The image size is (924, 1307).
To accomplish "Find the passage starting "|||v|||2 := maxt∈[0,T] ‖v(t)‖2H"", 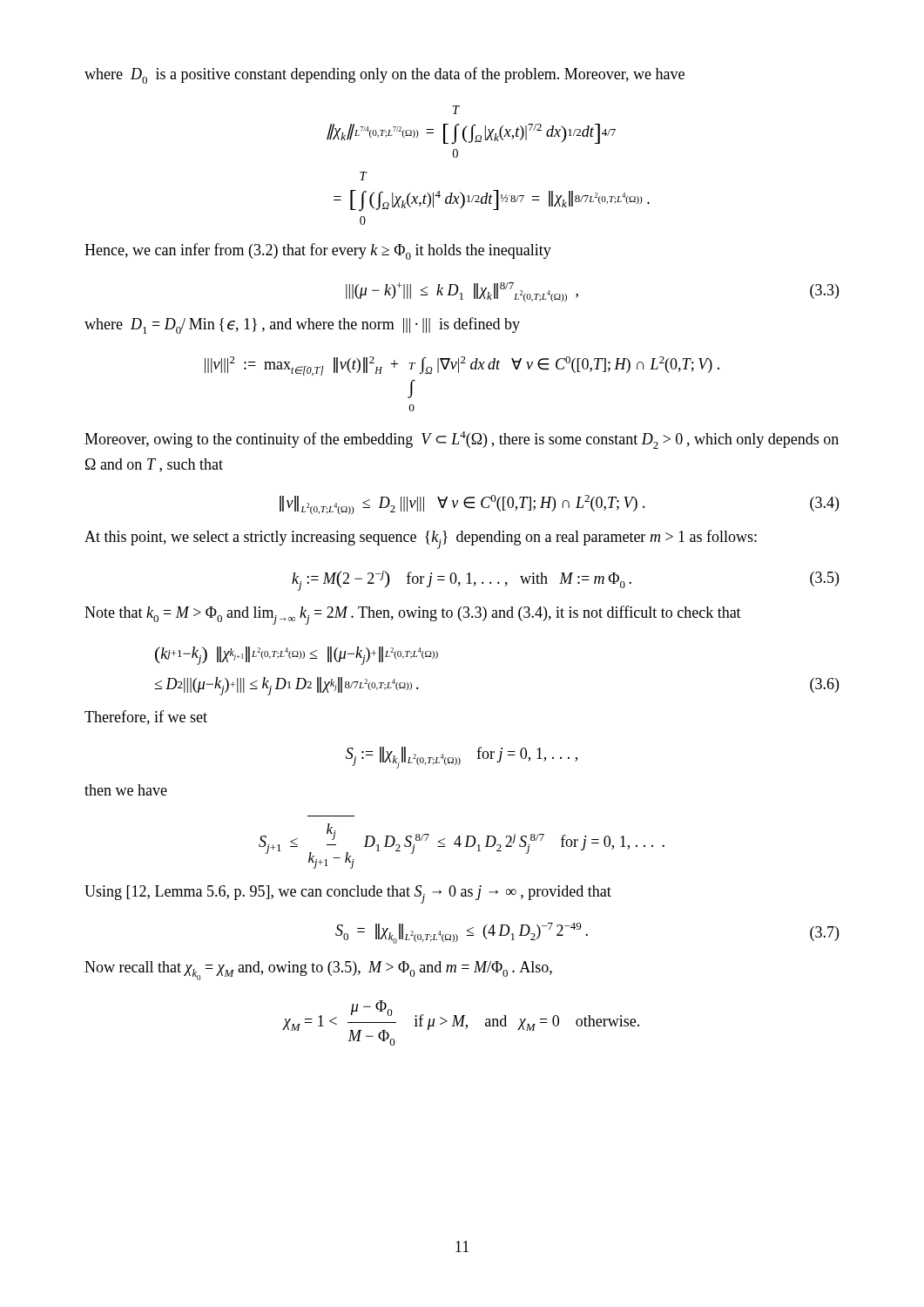I will tap(462, 366).
